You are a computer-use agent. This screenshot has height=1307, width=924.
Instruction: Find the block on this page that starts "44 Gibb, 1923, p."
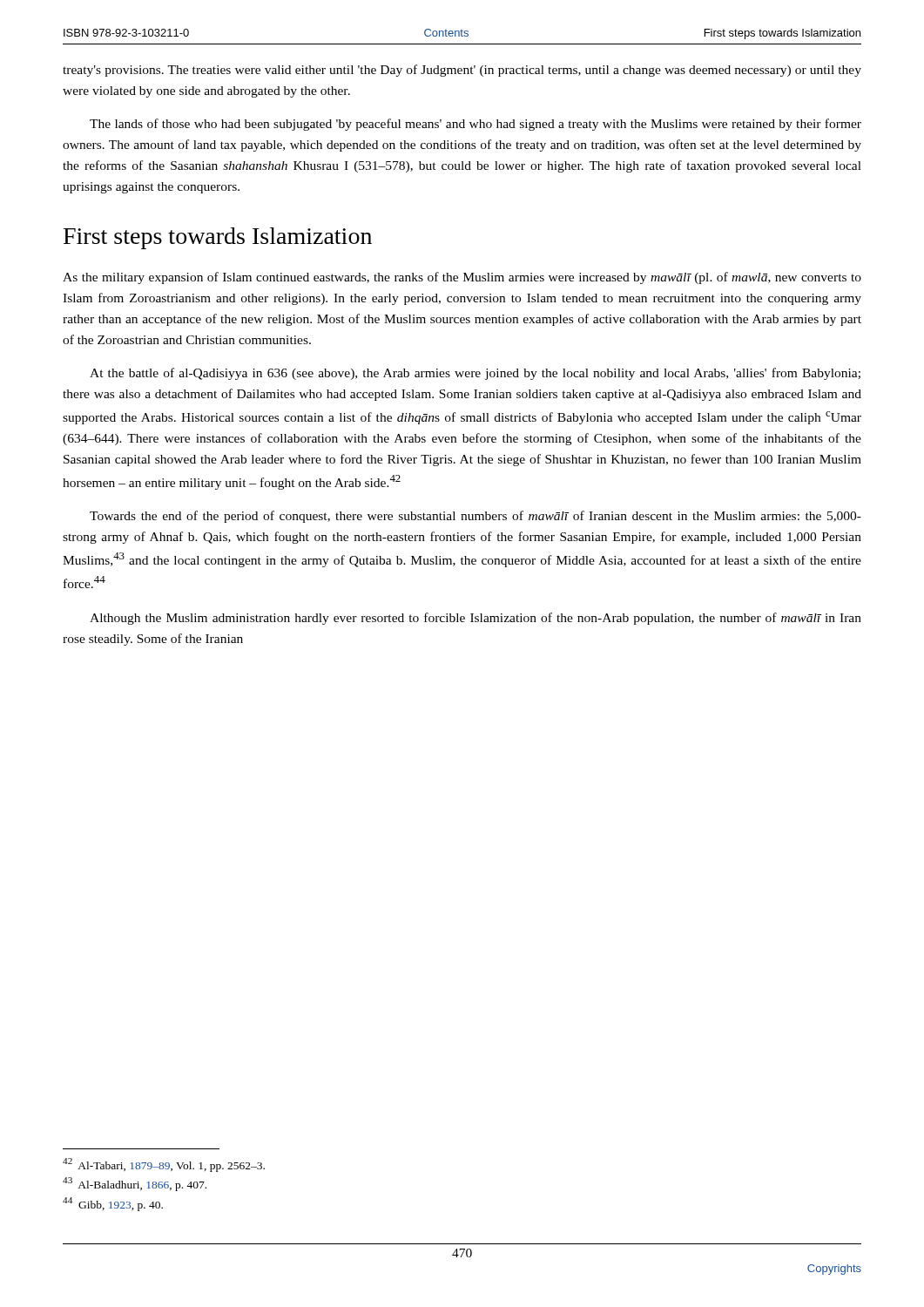pos(113,1202)
